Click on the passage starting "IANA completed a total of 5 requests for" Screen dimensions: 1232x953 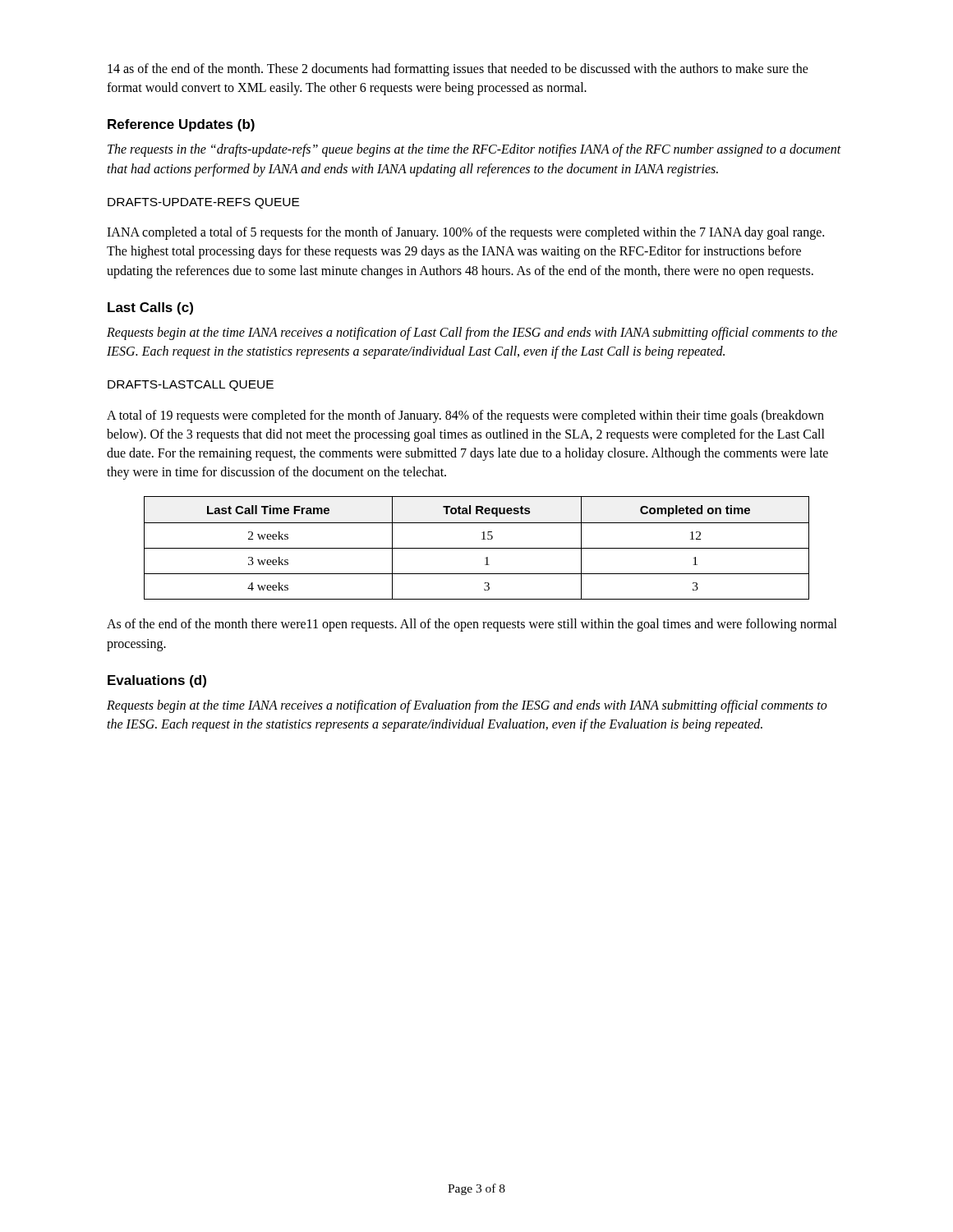(466, 251)
